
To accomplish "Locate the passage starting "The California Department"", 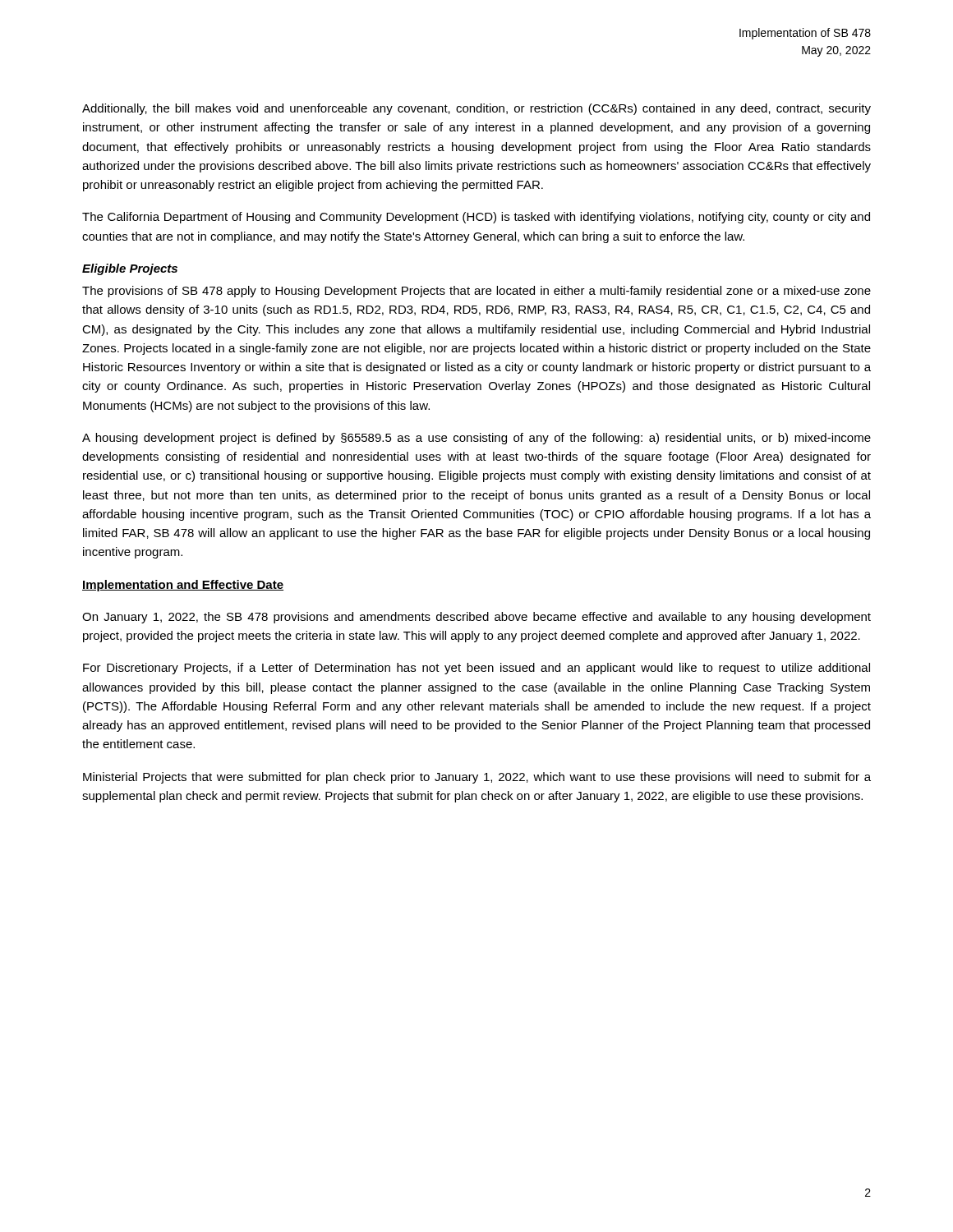I will coord(476,226).
